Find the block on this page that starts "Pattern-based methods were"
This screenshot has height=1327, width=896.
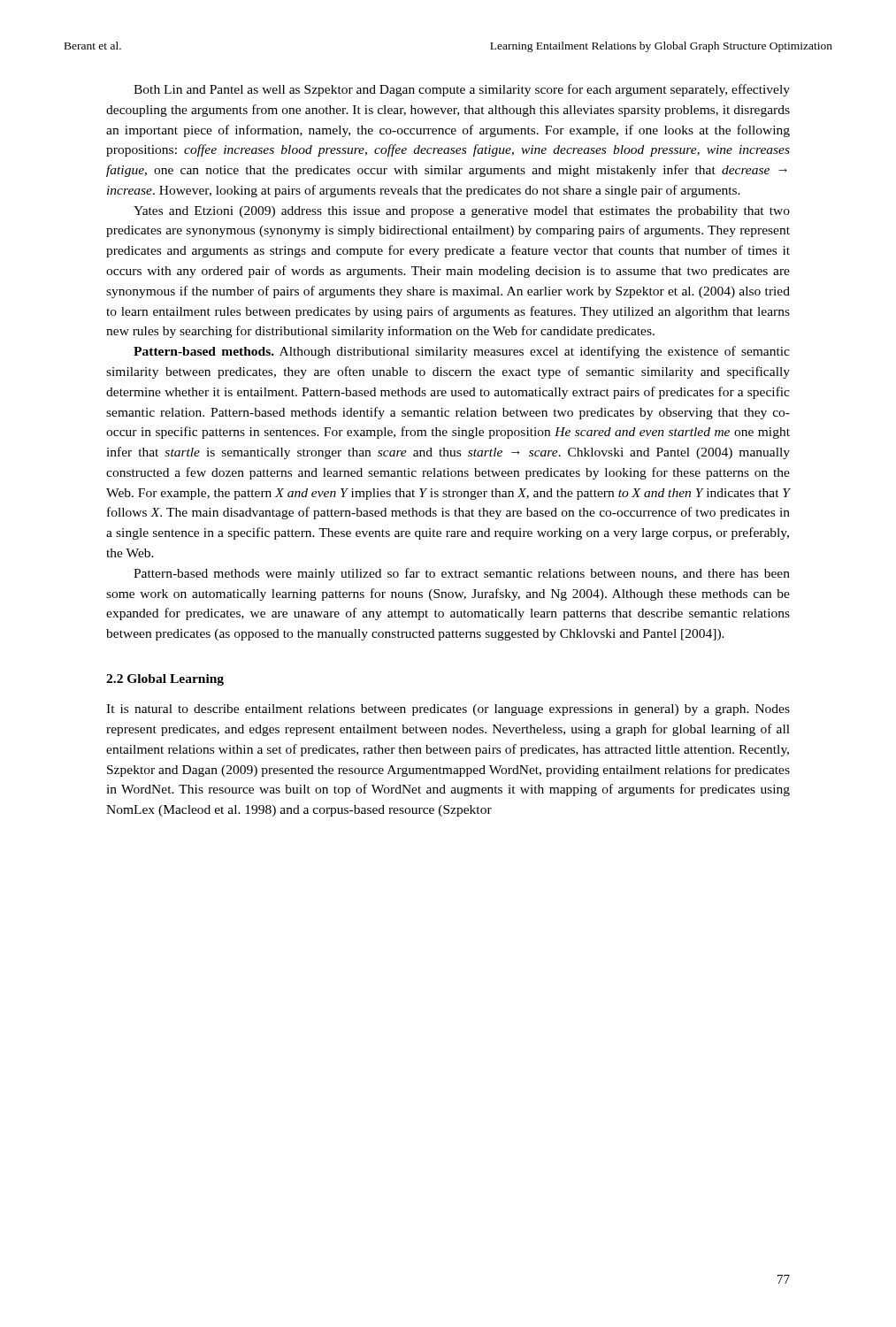click(448, 604)
